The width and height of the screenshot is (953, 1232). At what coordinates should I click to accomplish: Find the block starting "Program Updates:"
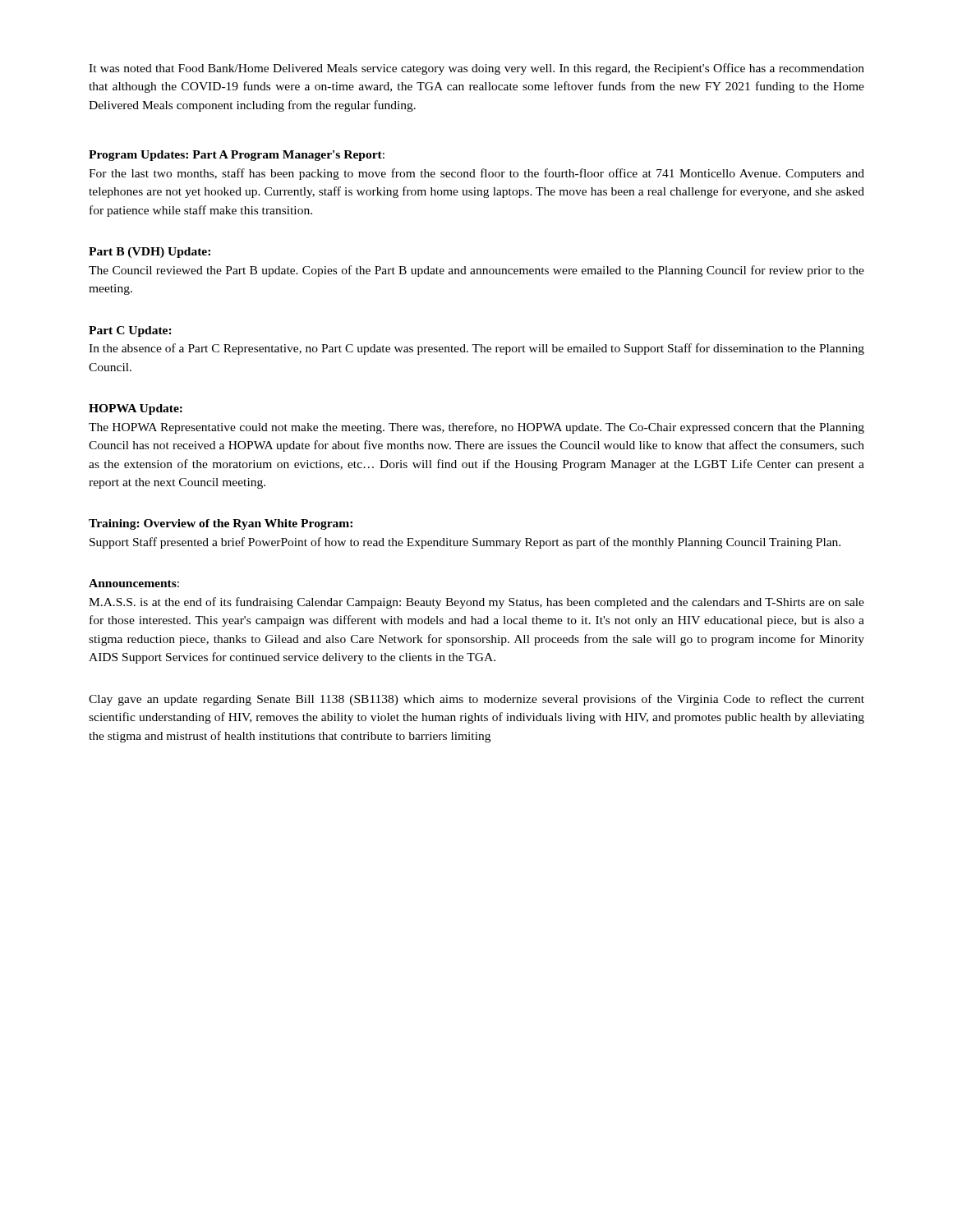[139, 155]
